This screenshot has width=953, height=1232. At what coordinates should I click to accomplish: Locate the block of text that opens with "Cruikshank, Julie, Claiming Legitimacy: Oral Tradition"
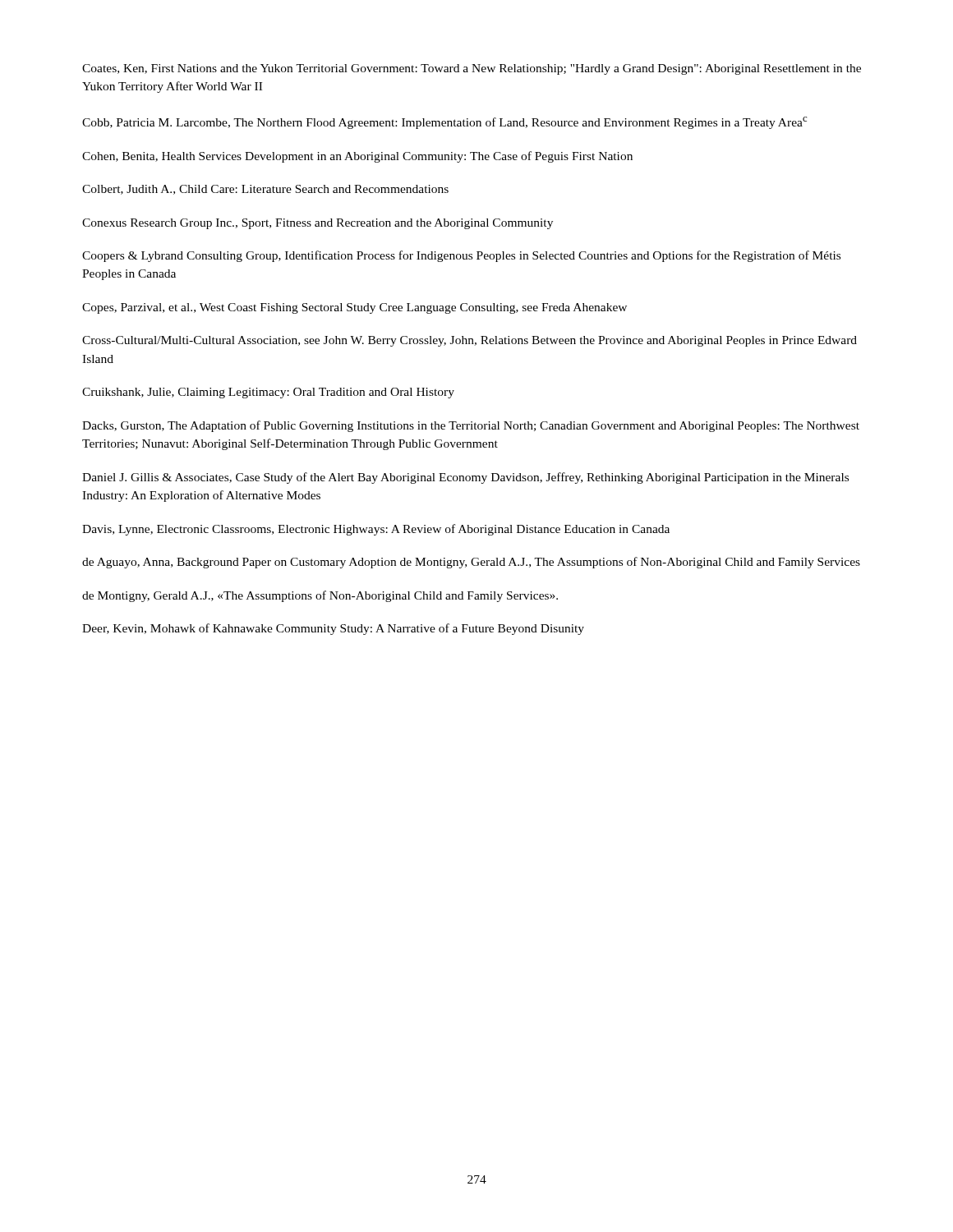click(x=268, y=392)
